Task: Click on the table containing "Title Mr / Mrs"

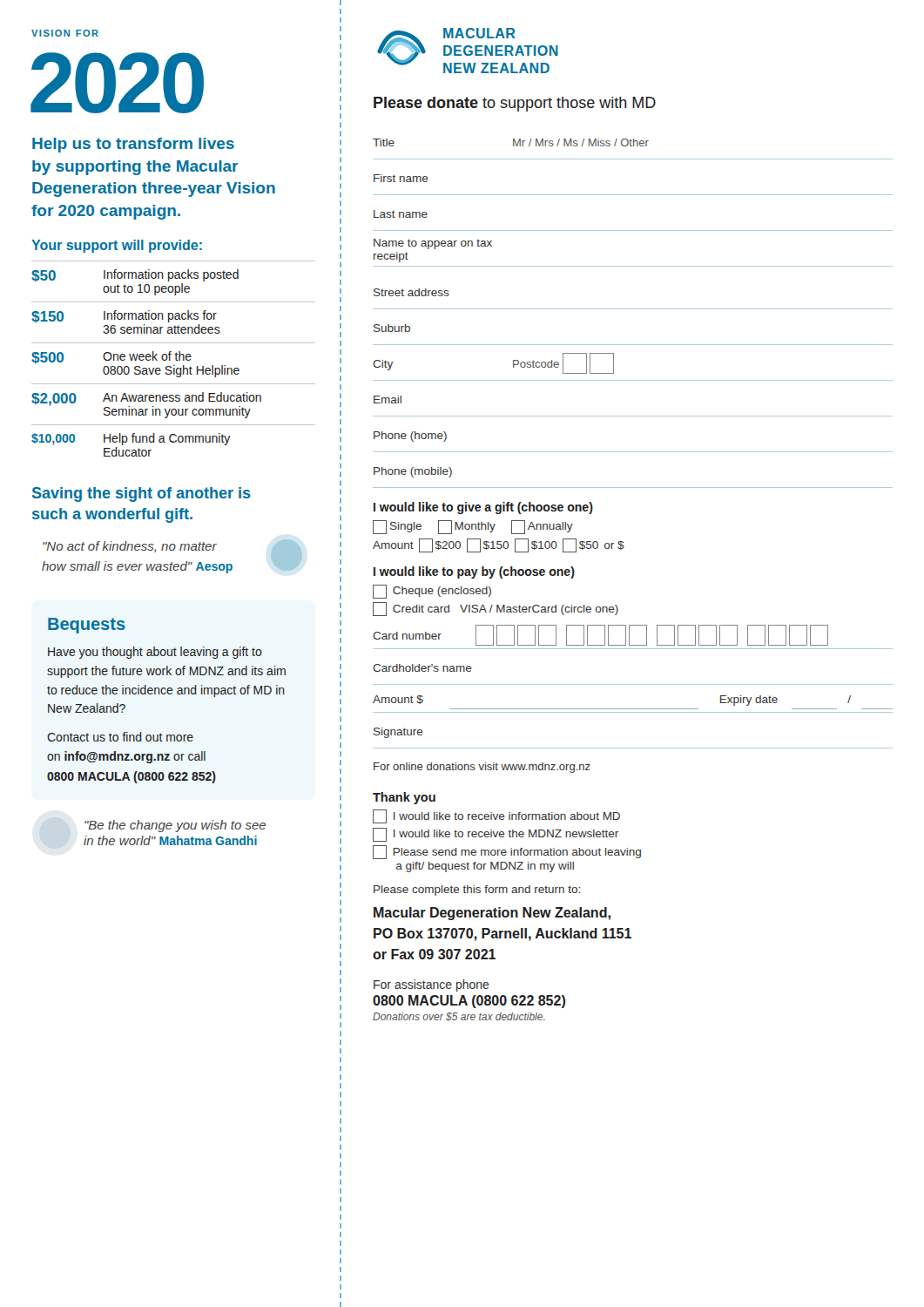Action: [633, 306]
